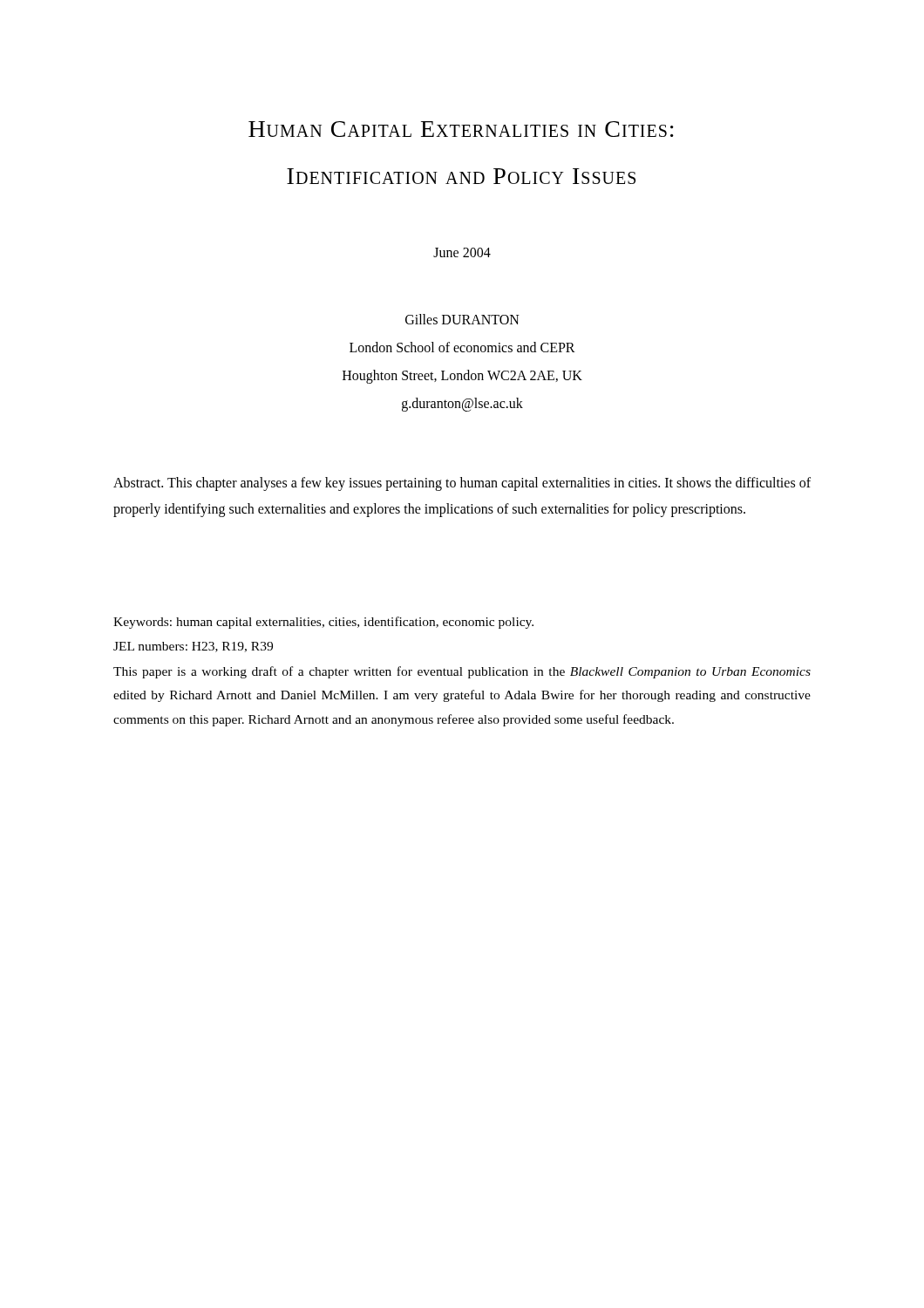The height and width of the screenshot is (1308, 924).
Task: Locate the block of text that opens with "Gilles DURANTON London"
Action: click(462, 361)
